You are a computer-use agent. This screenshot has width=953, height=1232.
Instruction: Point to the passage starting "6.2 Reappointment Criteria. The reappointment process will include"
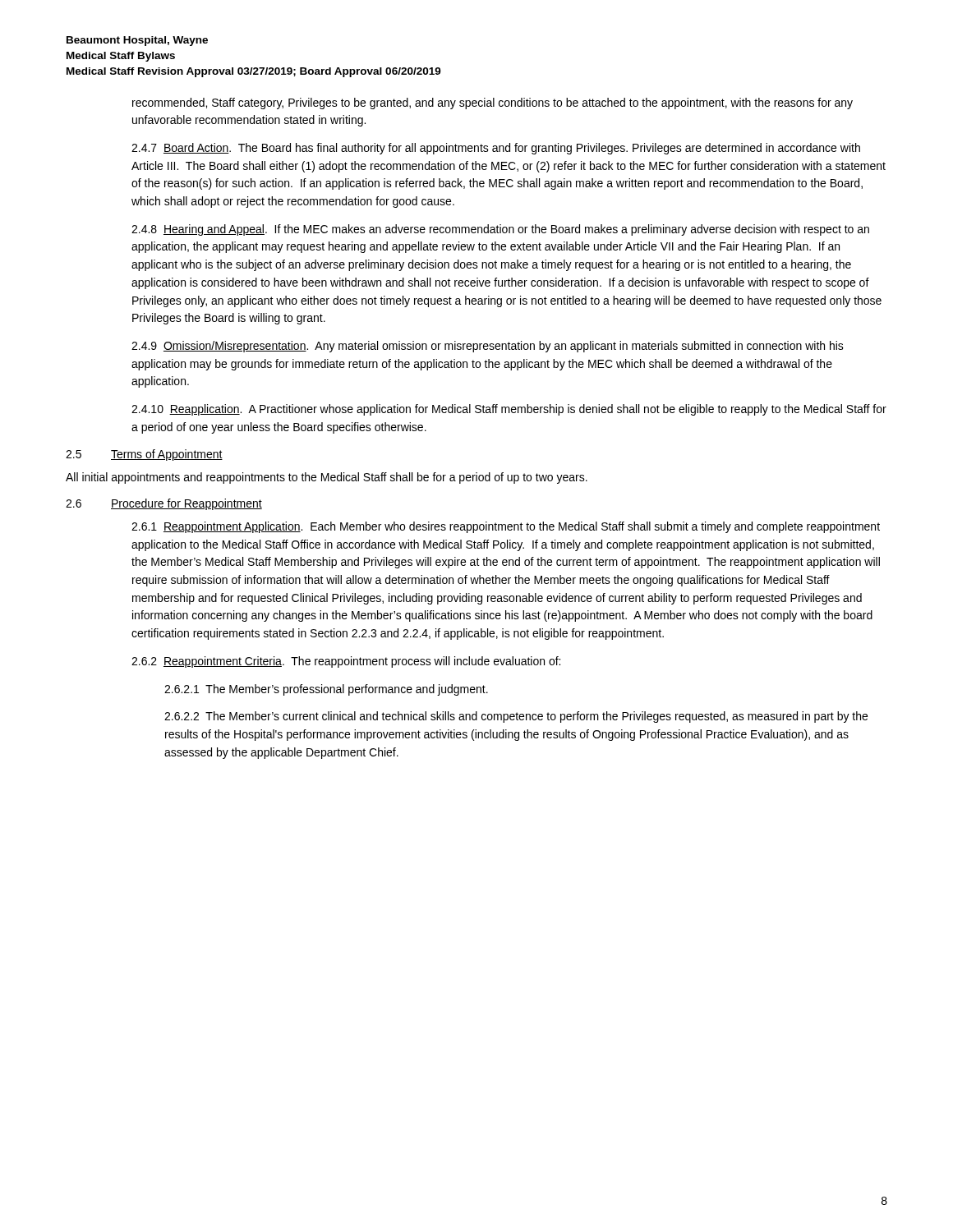(346, 661)
